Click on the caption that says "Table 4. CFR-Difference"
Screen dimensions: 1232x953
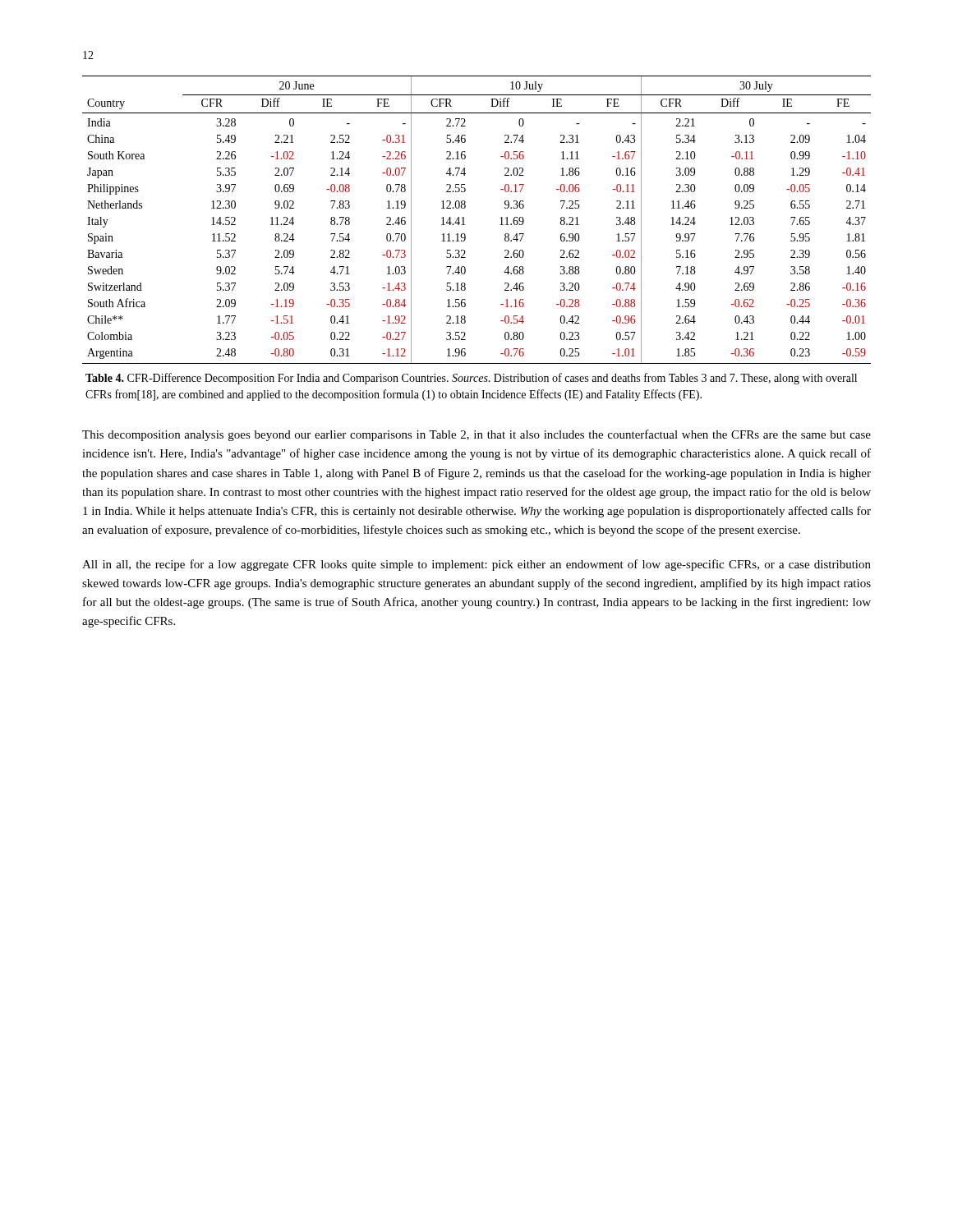pyautogui.click(x=471, y=386)
